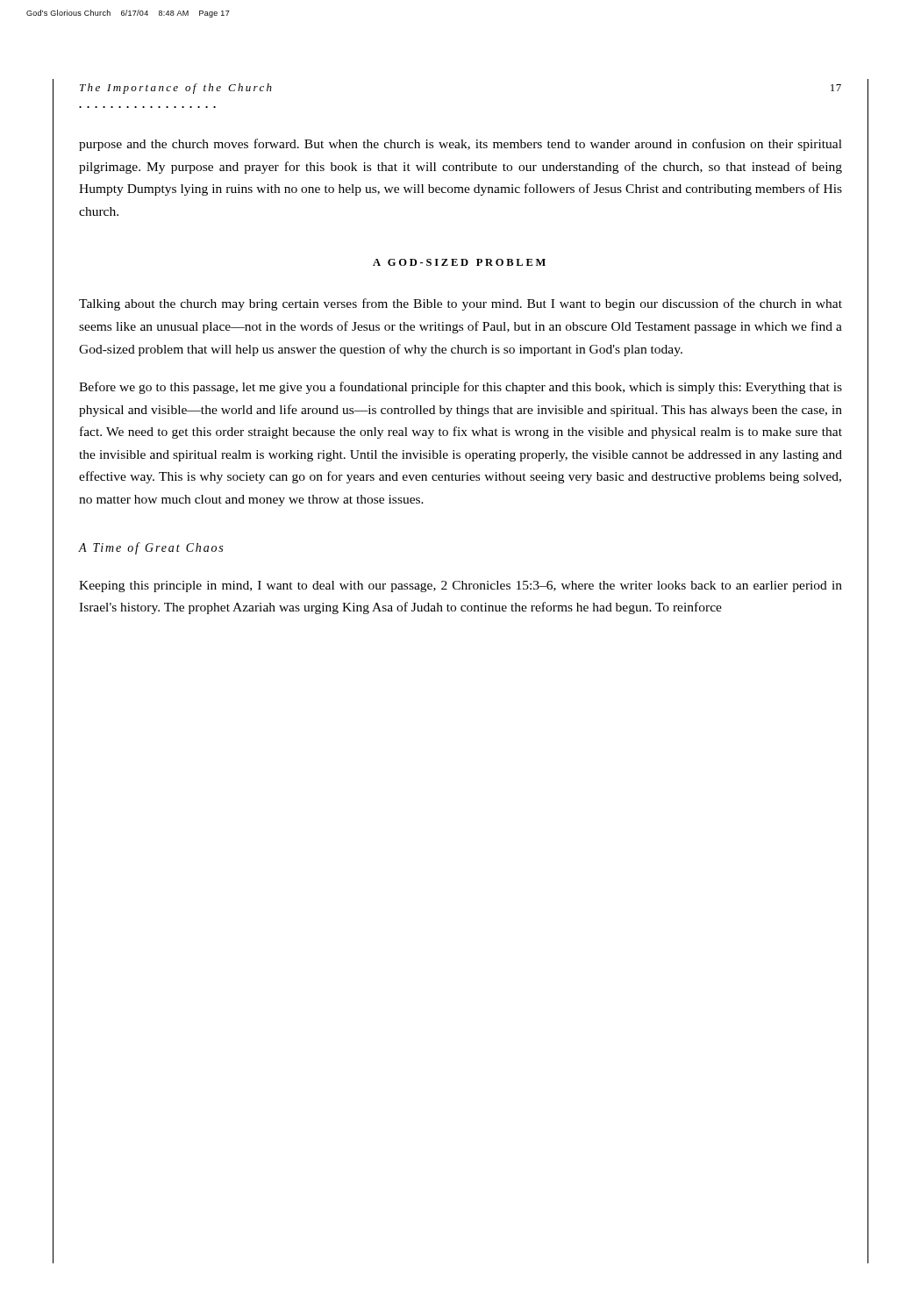Locate the text block that reads "Keeping this principle in mind,"
921x1316 pixels.
[460, 596]
